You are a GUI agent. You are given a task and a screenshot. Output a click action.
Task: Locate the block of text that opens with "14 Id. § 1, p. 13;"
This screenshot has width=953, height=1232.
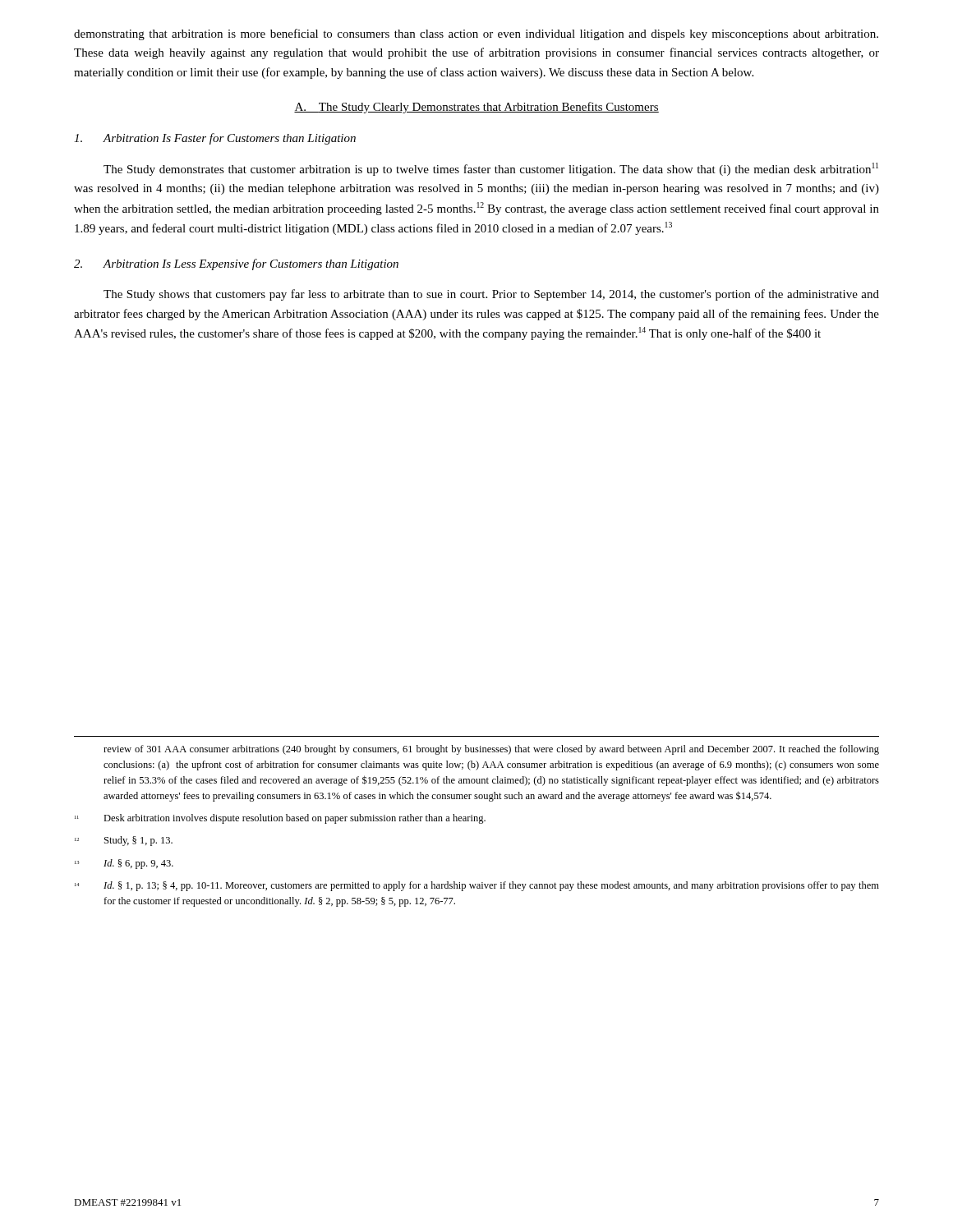click(x=476, y=894)
